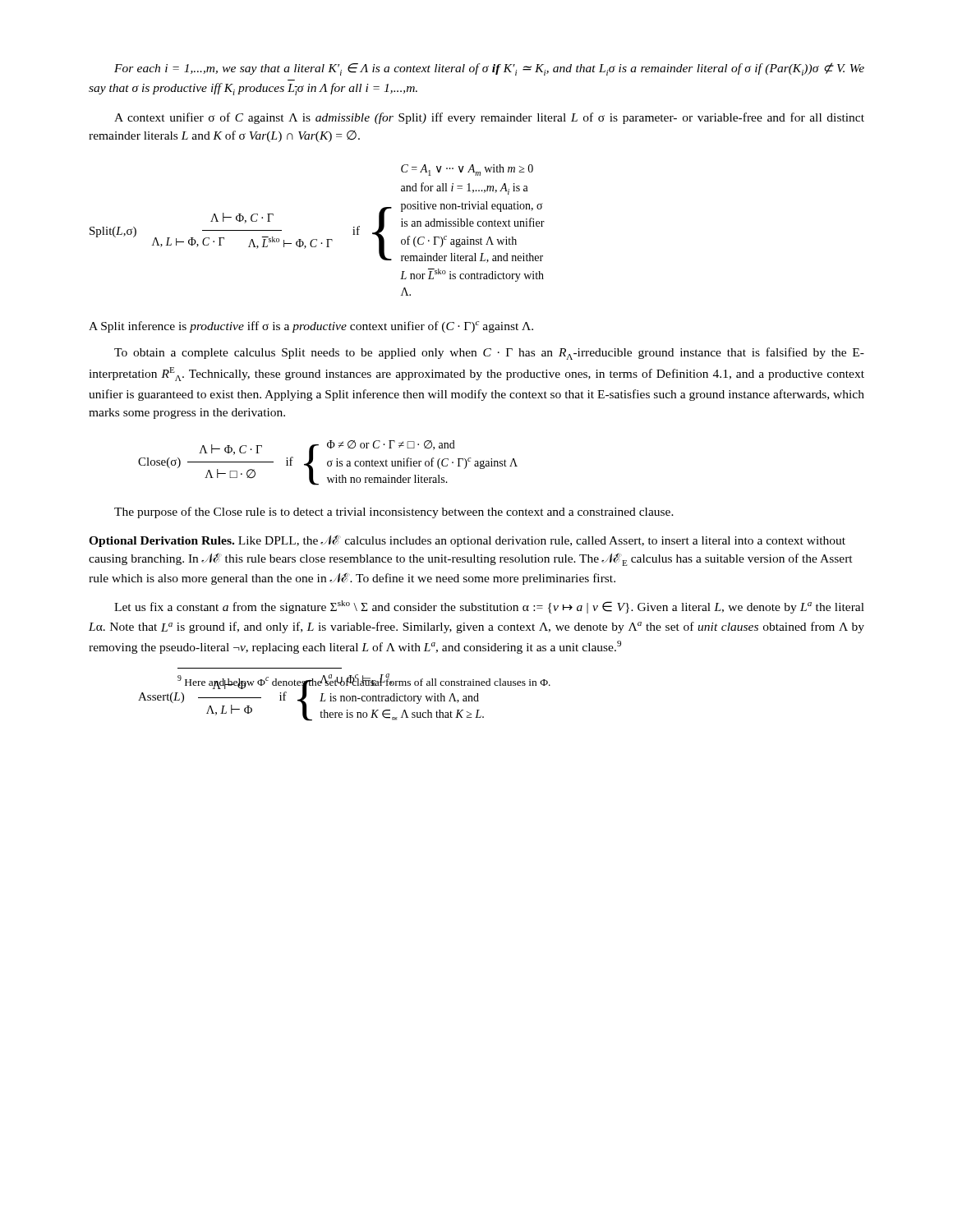Locate the passage starting "Let us fix a constant a"
953x1232 pixels.
tap(476, 626)
